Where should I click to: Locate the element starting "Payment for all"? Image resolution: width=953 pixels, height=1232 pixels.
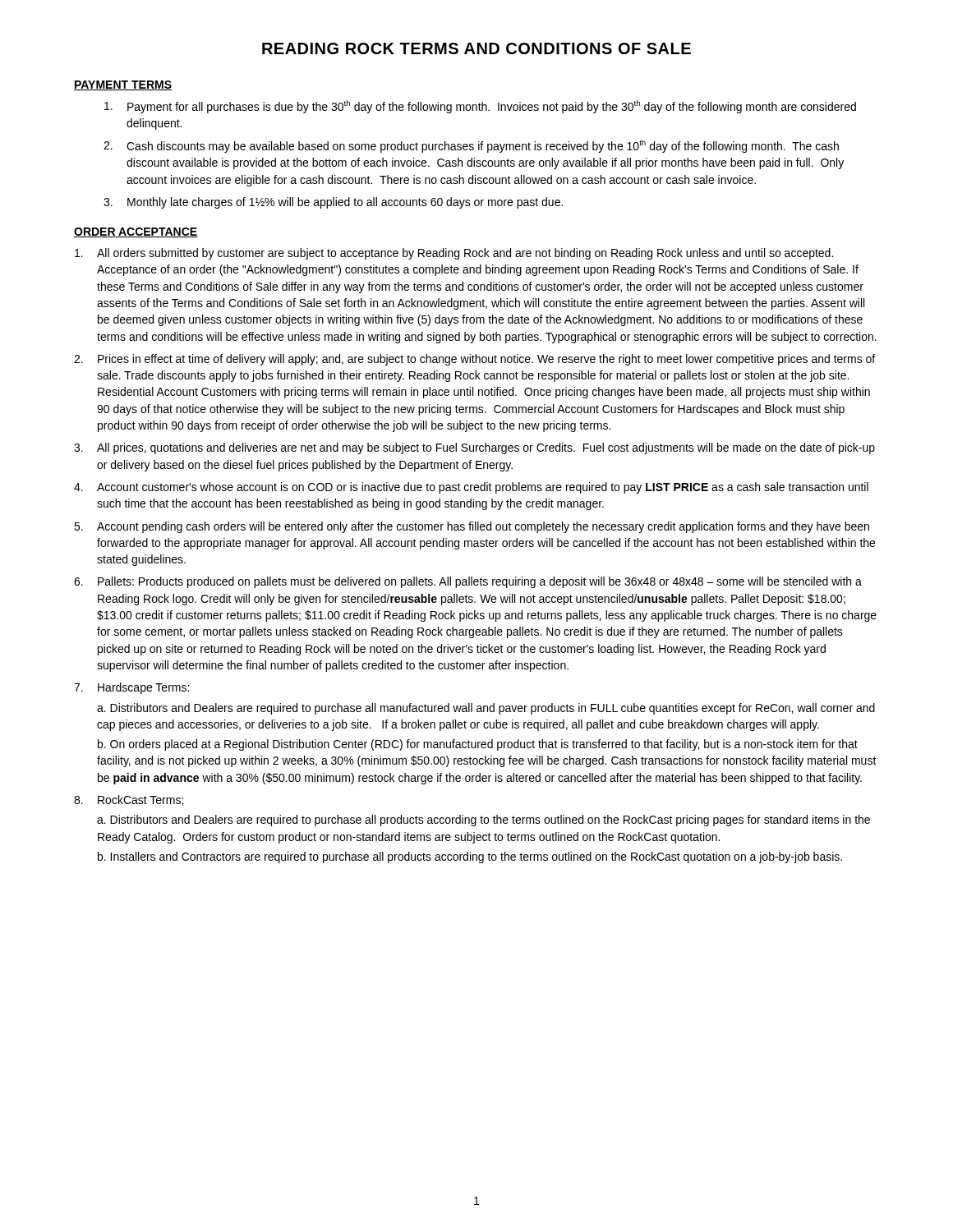point(491,115)
